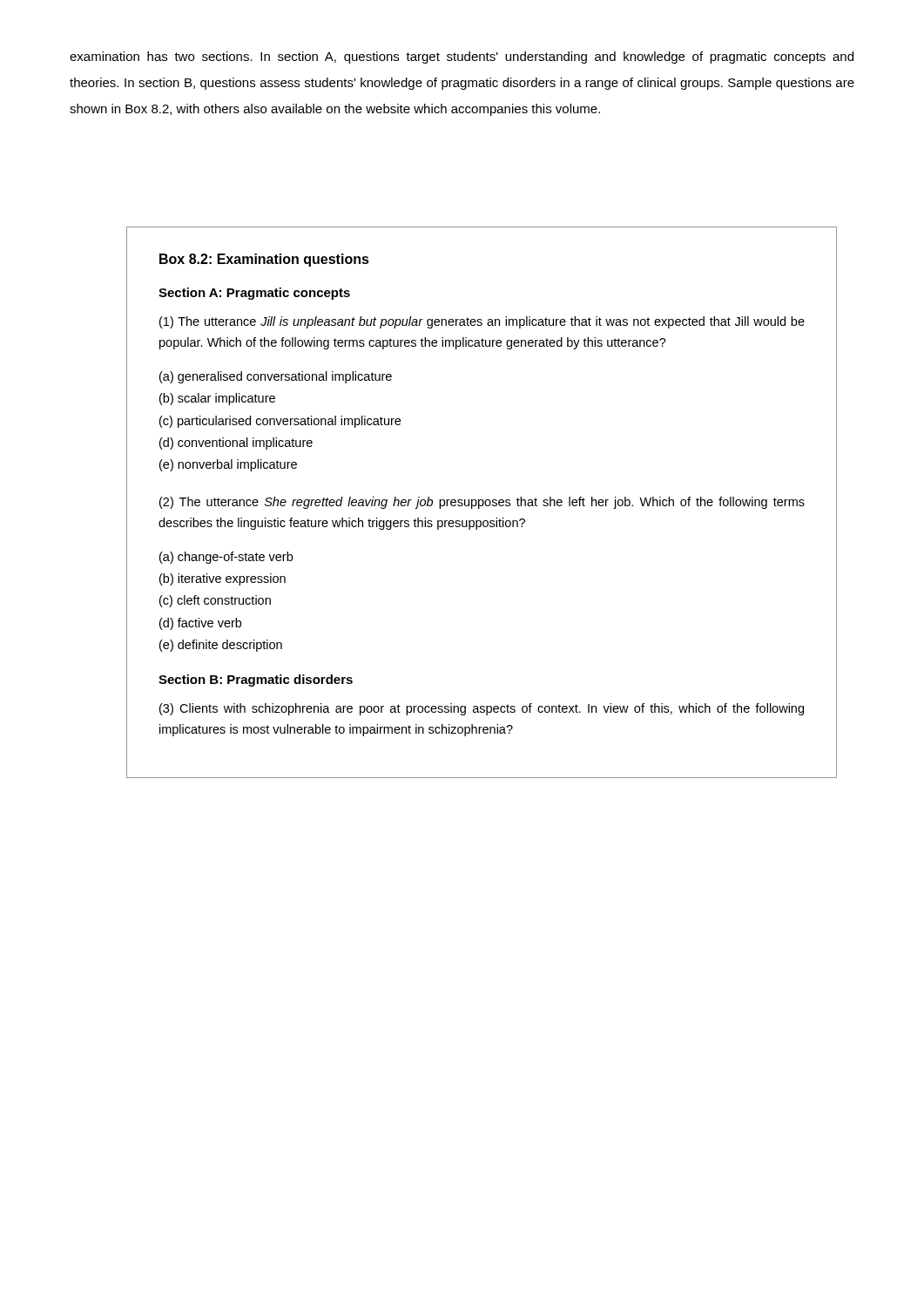Screen dimensions: 1307x924
Task: Point to the element starting "(e) nonverbal implicature"
Action: 228,465
